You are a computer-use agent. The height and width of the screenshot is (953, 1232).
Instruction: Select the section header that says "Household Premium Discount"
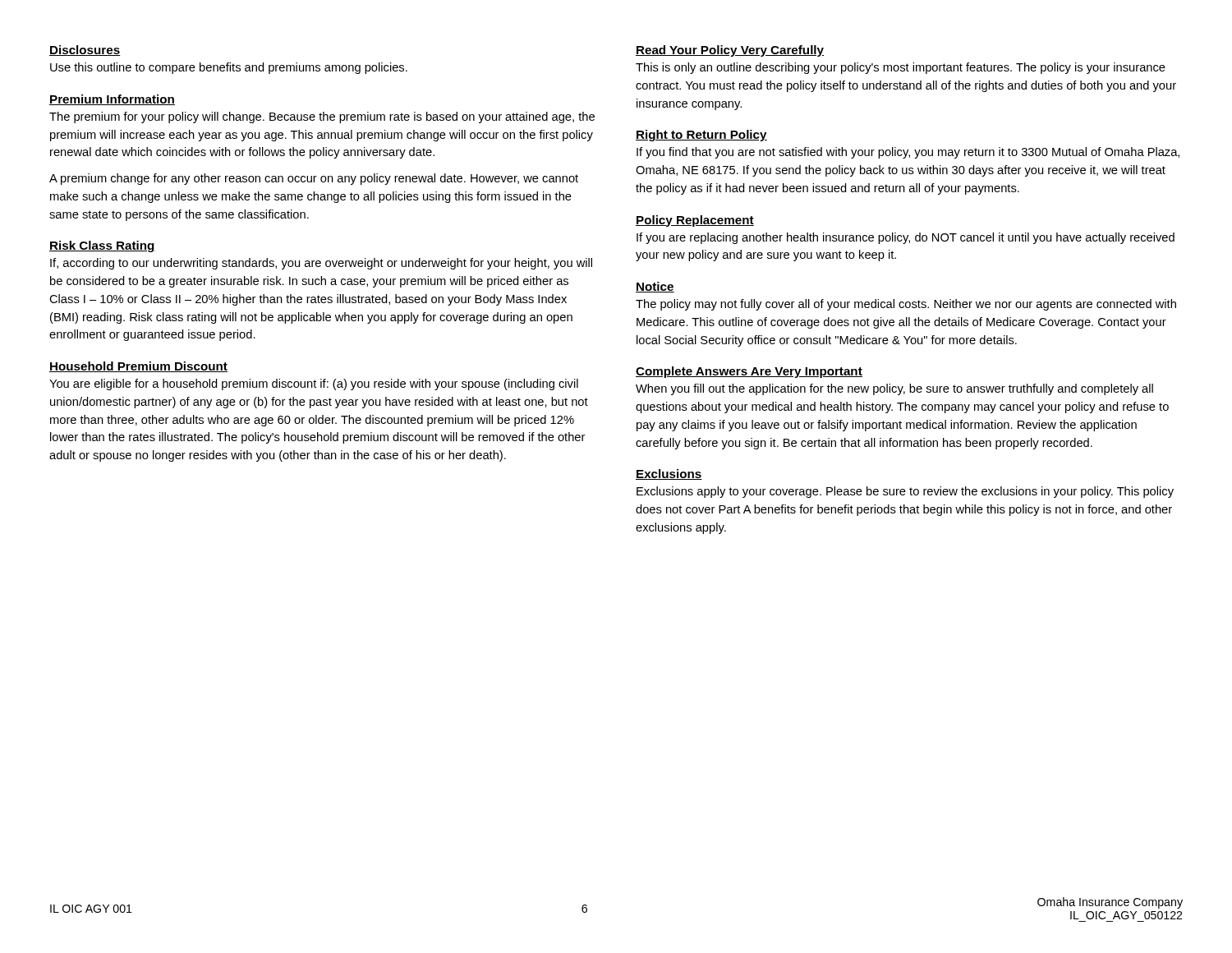[x=138, y=366]
